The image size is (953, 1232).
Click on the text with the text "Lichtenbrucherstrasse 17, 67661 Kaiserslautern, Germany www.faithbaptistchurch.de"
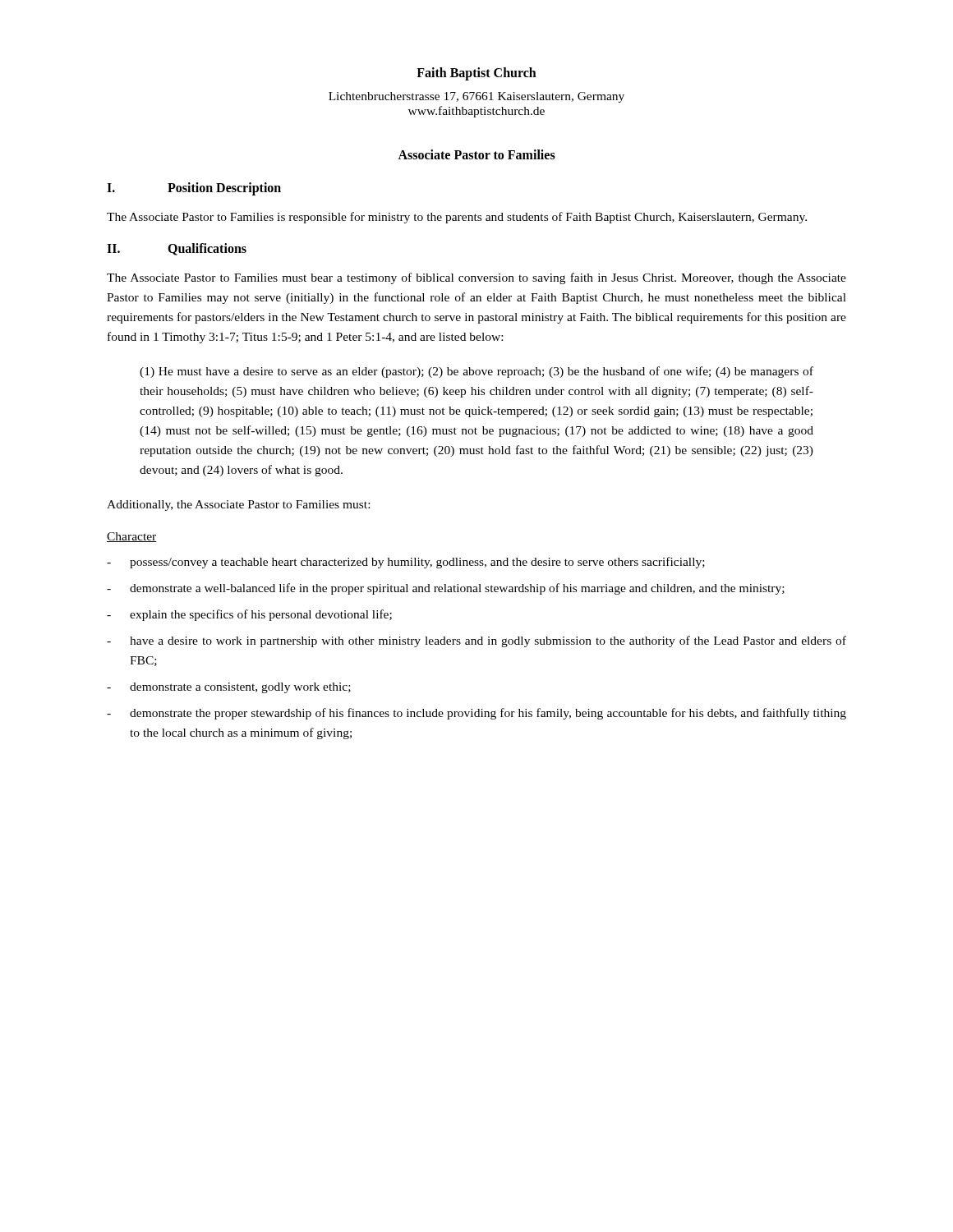click(x=476, y=103)
